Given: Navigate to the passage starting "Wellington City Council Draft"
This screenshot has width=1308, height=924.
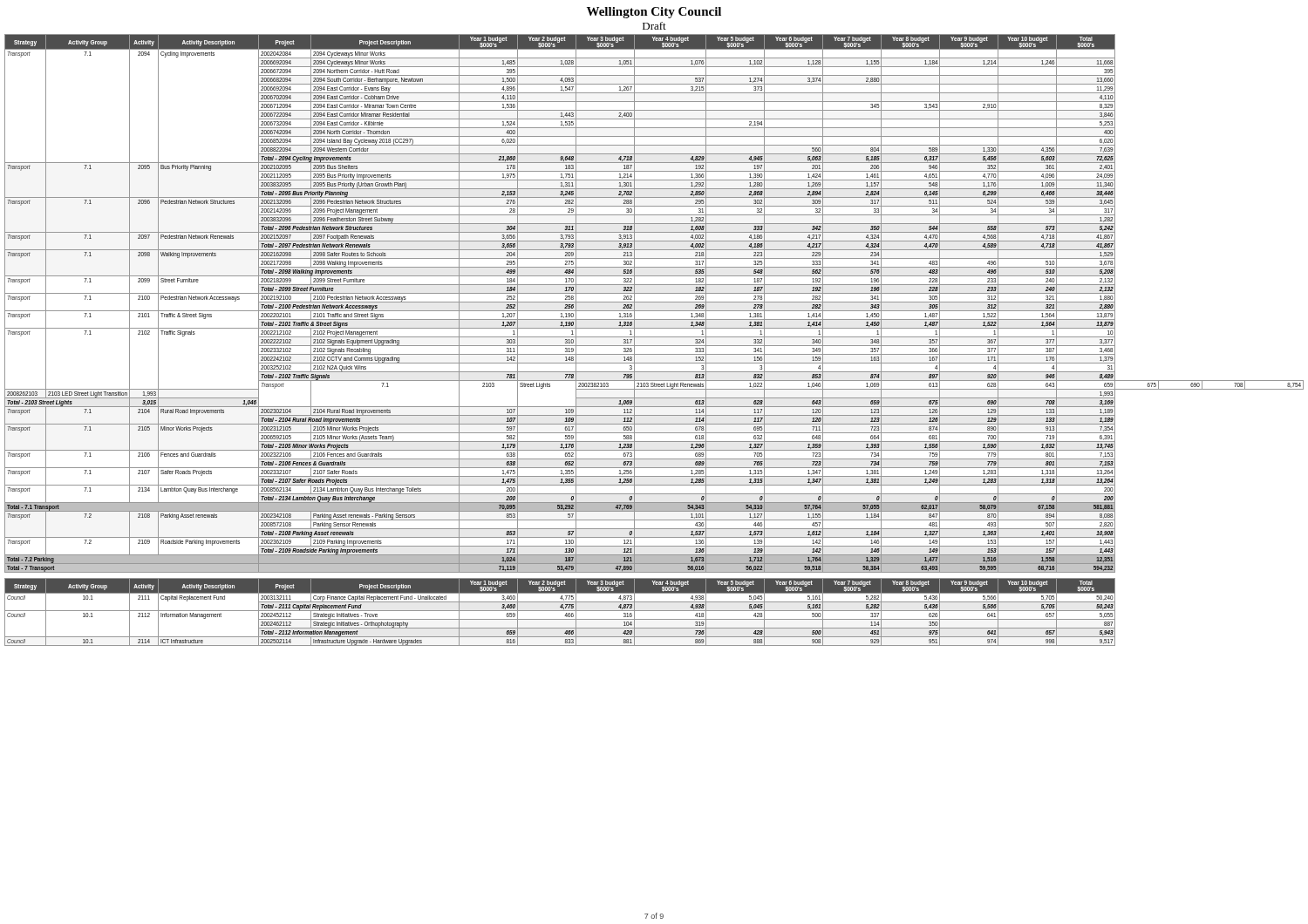Looking at the screenshot, I should (x=654, y=19).
